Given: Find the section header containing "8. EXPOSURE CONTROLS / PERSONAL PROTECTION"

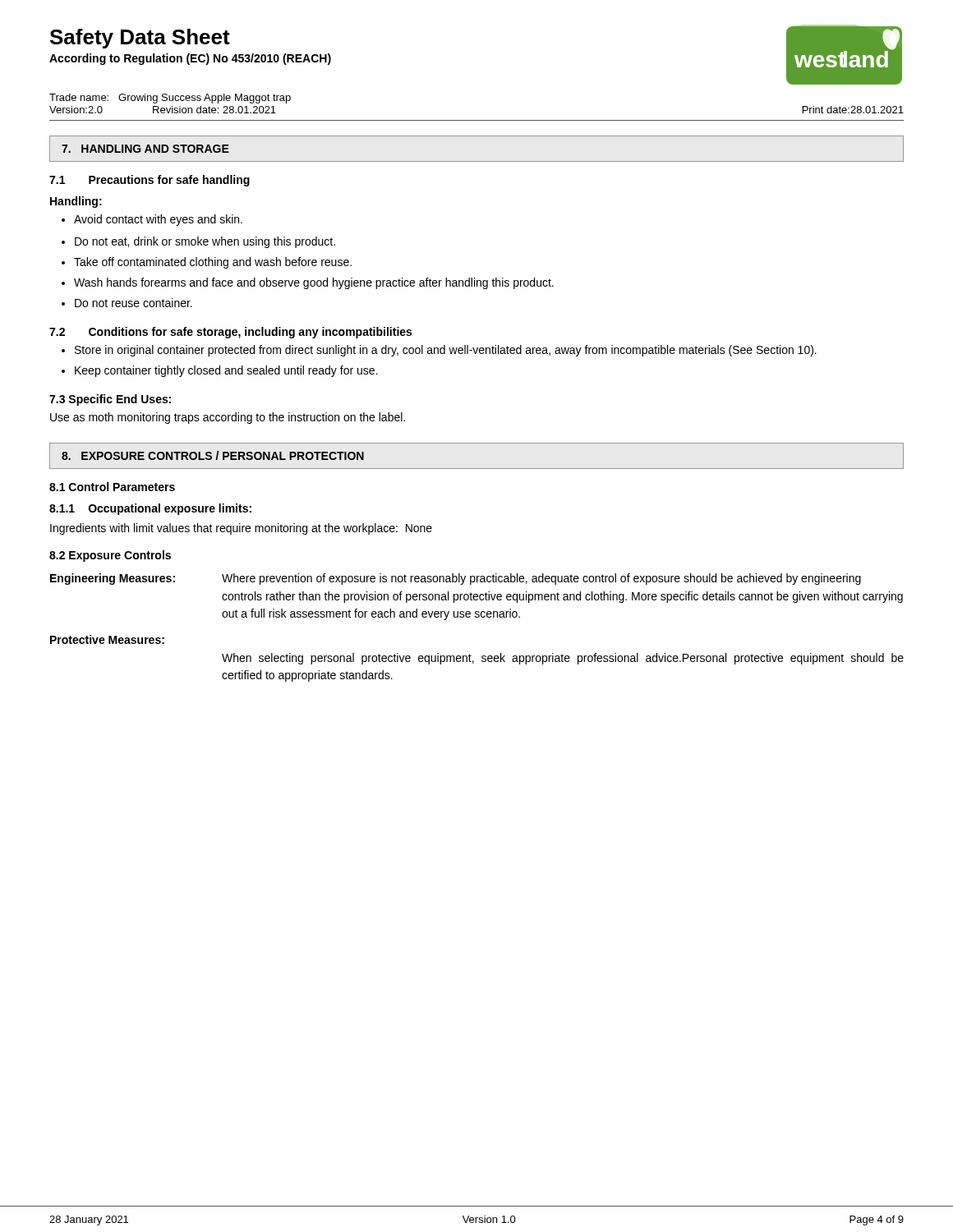Looking at the screenshot, I should (213, 456).
